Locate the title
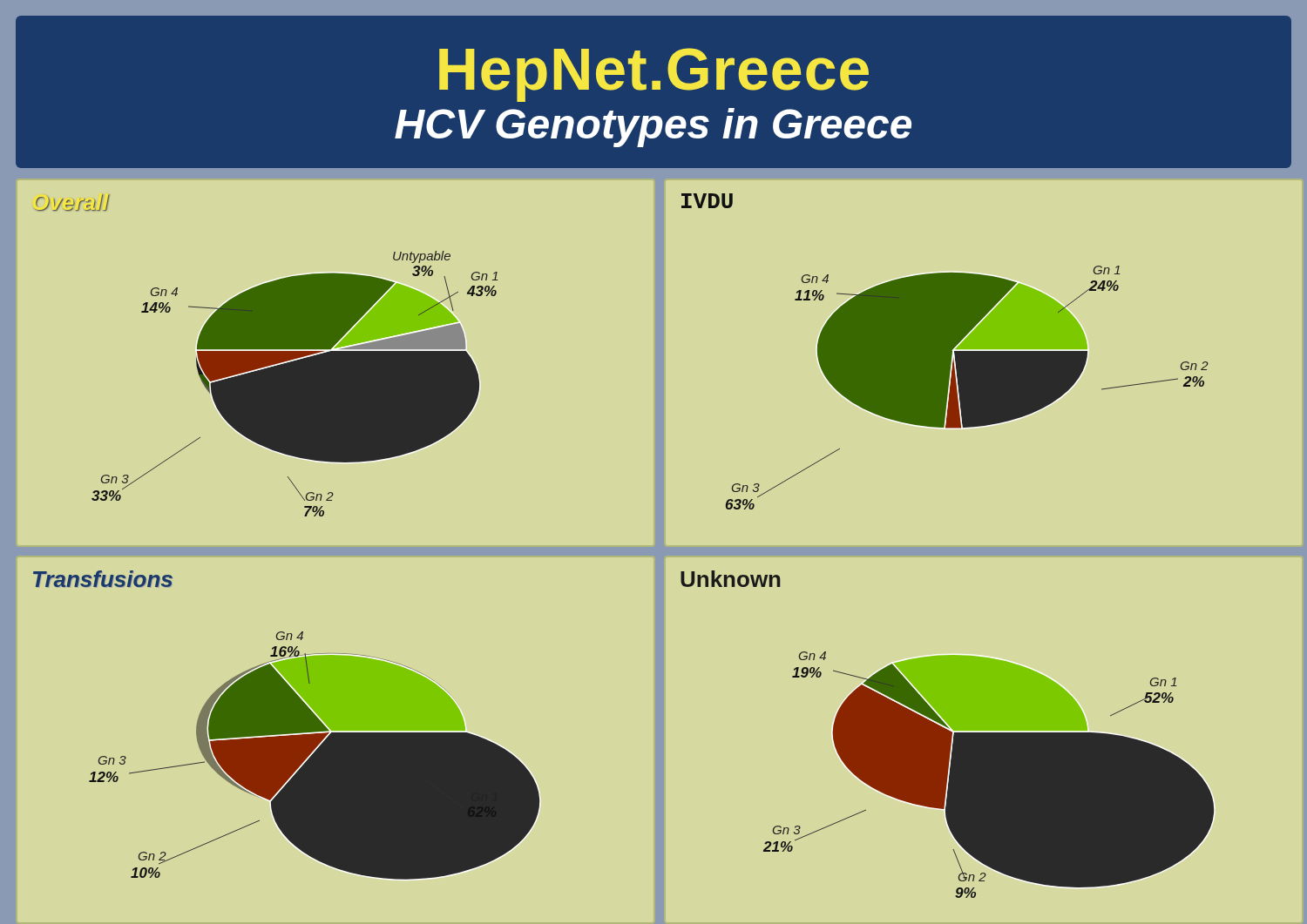The image size is (1307, 924). tap(654, 91)
